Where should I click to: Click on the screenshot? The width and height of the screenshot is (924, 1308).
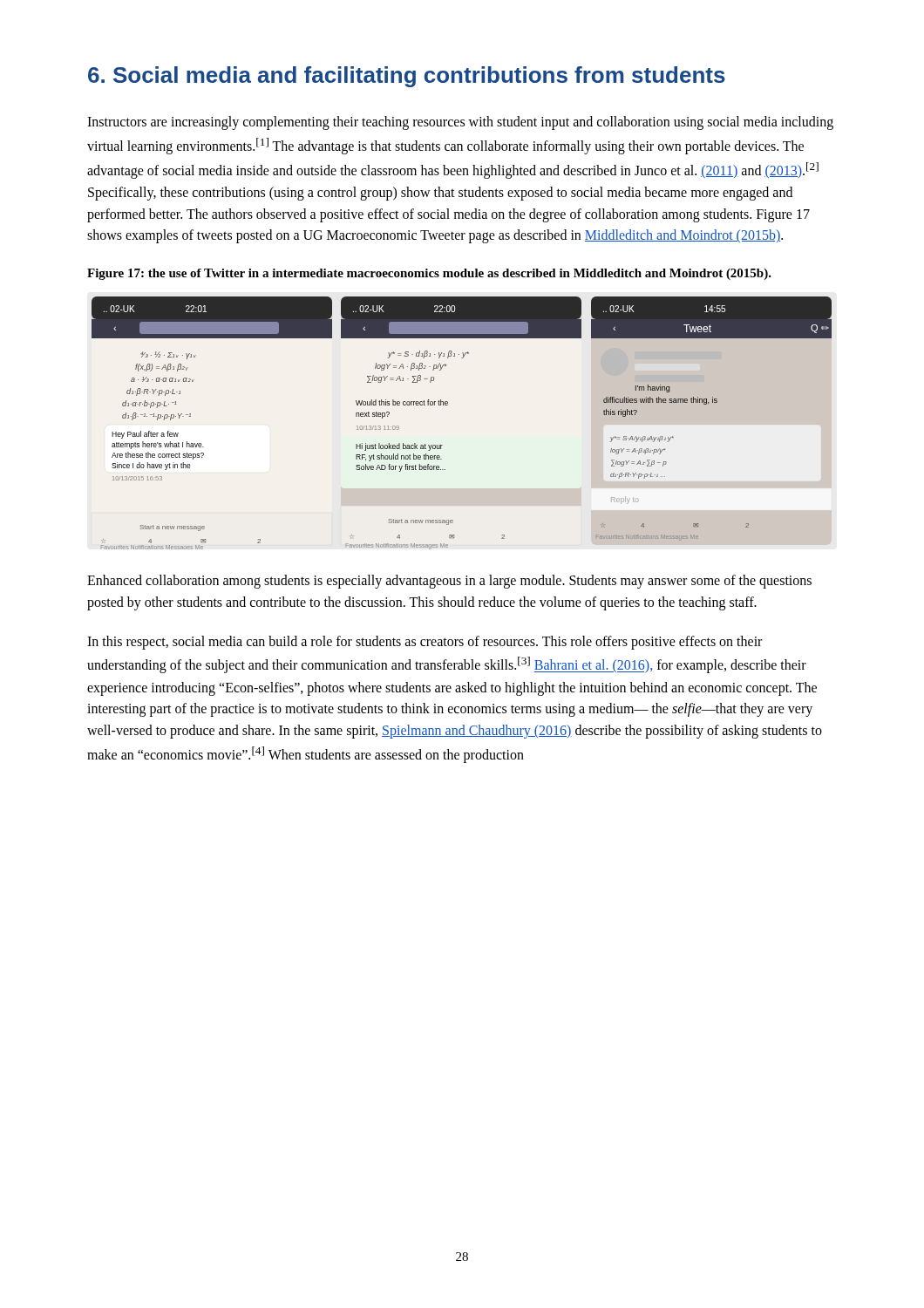[462, 422]
